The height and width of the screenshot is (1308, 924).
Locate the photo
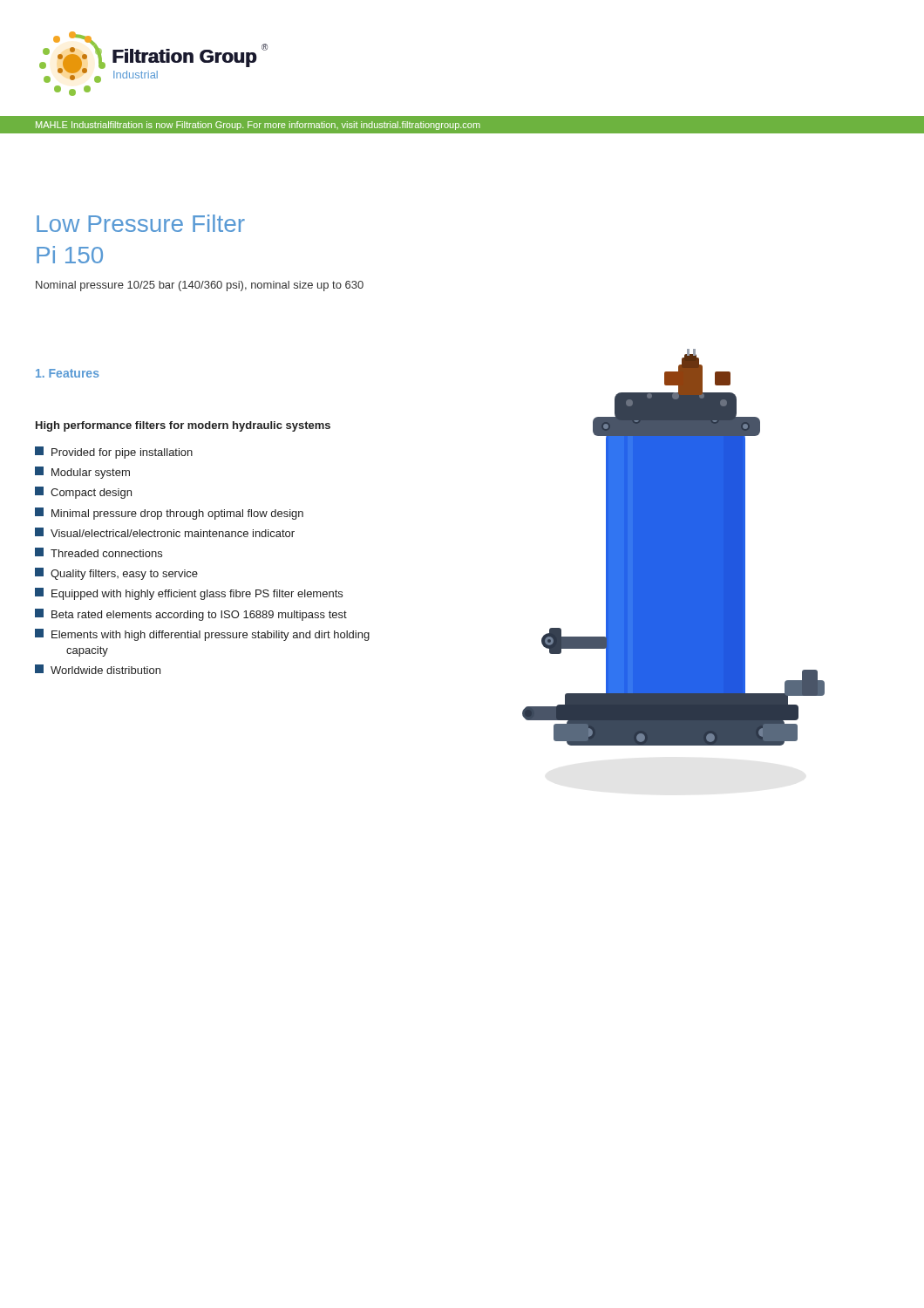pos(676,571)
